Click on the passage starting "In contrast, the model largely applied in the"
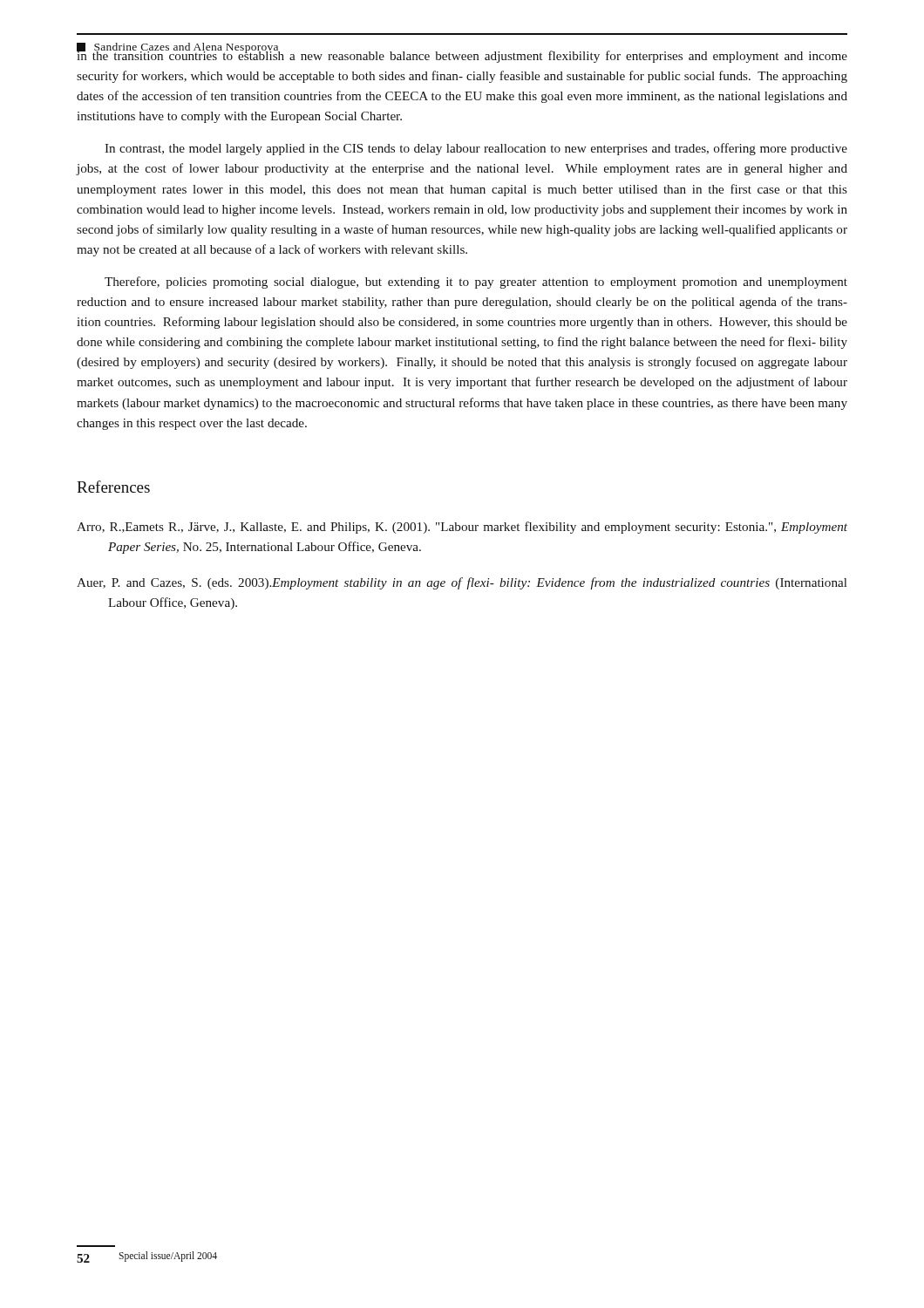 click(x=462, y=198)
